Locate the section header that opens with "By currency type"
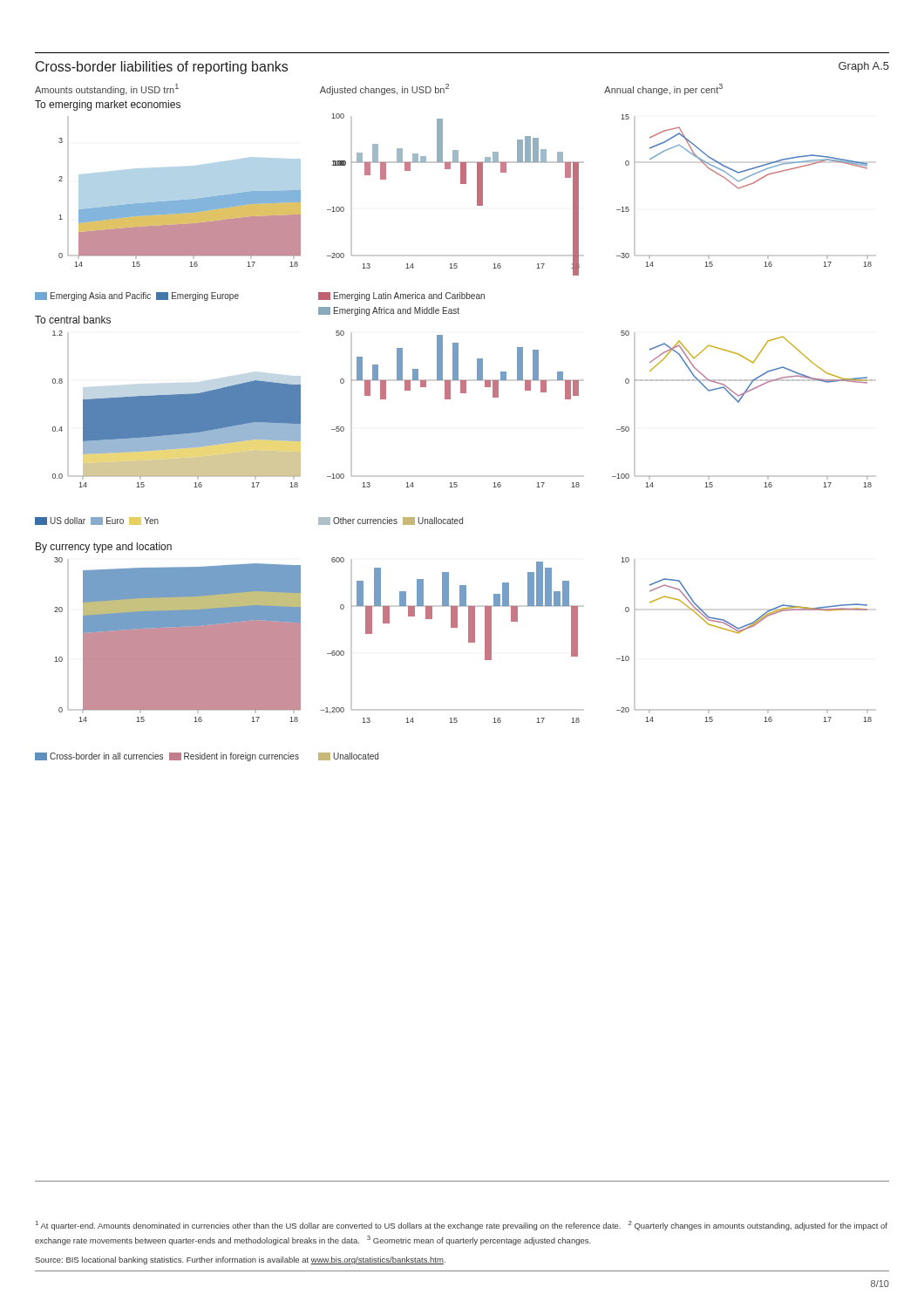Screen dimensions: 1308x924 pyautogui.click(x=103, y=547)
